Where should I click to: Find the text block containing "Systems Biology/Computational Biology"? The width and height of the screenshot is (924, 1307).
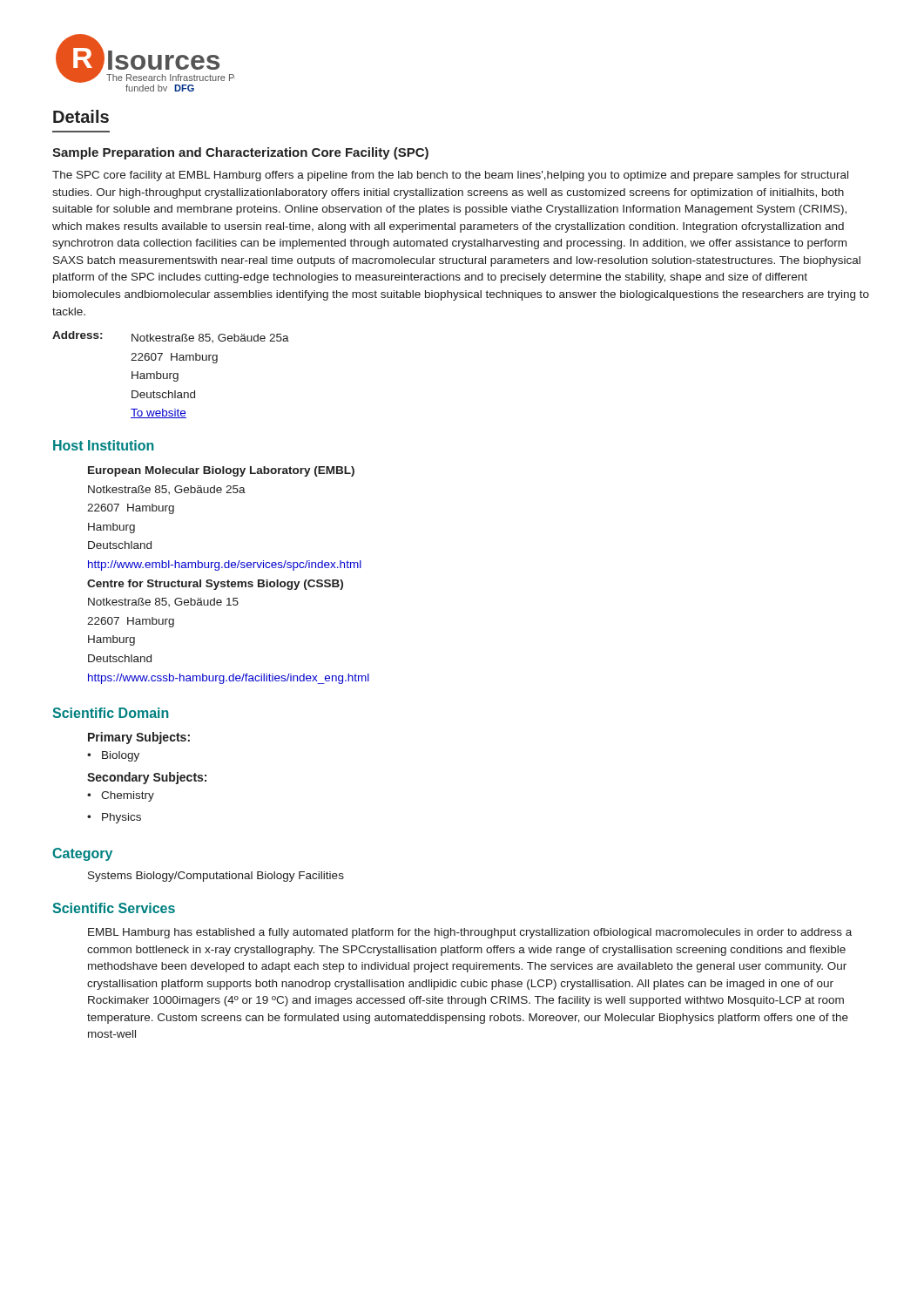point(216,875)
